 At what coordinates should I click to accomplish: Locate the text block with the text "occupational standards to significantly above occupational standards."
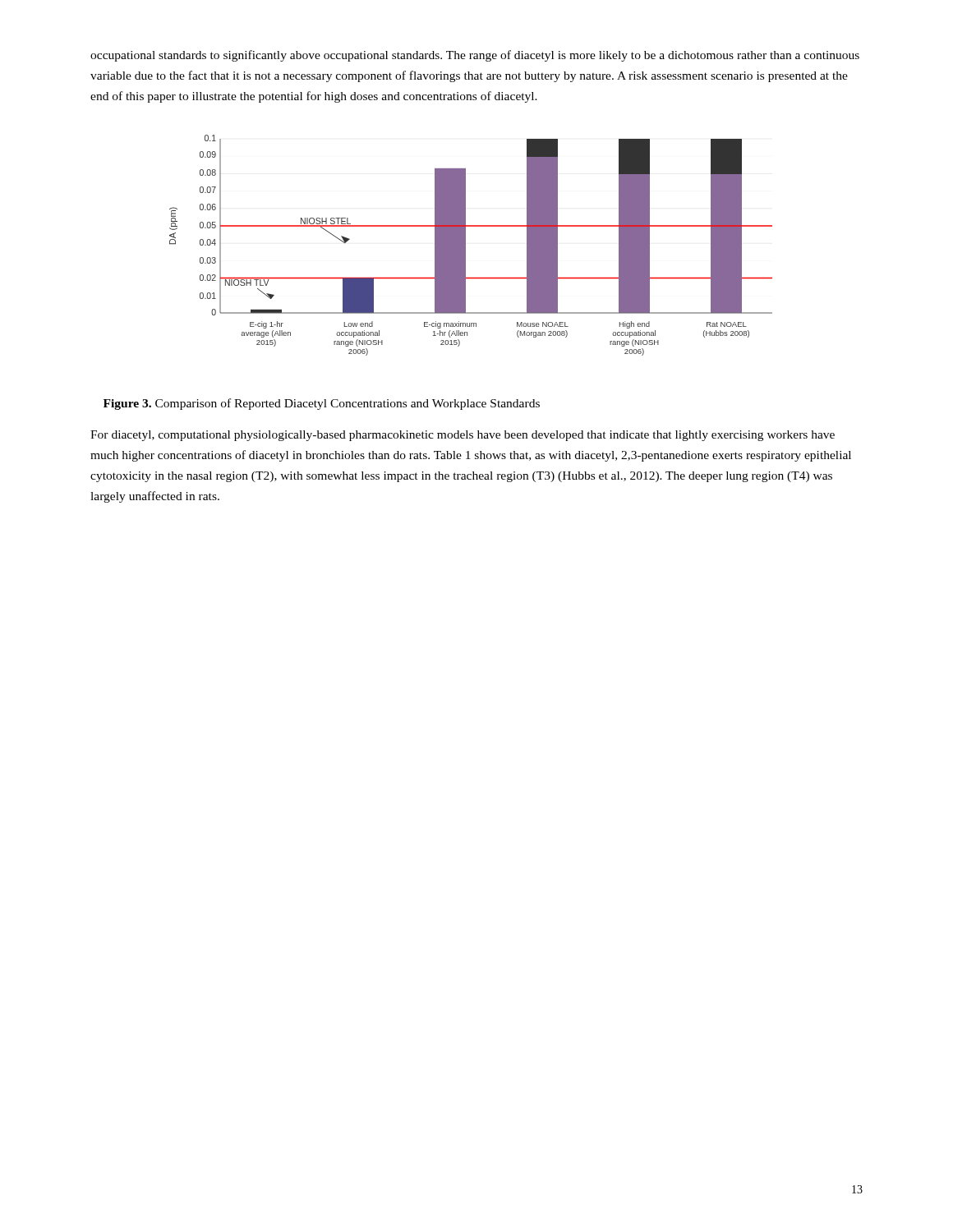click(x=475, y=75)
